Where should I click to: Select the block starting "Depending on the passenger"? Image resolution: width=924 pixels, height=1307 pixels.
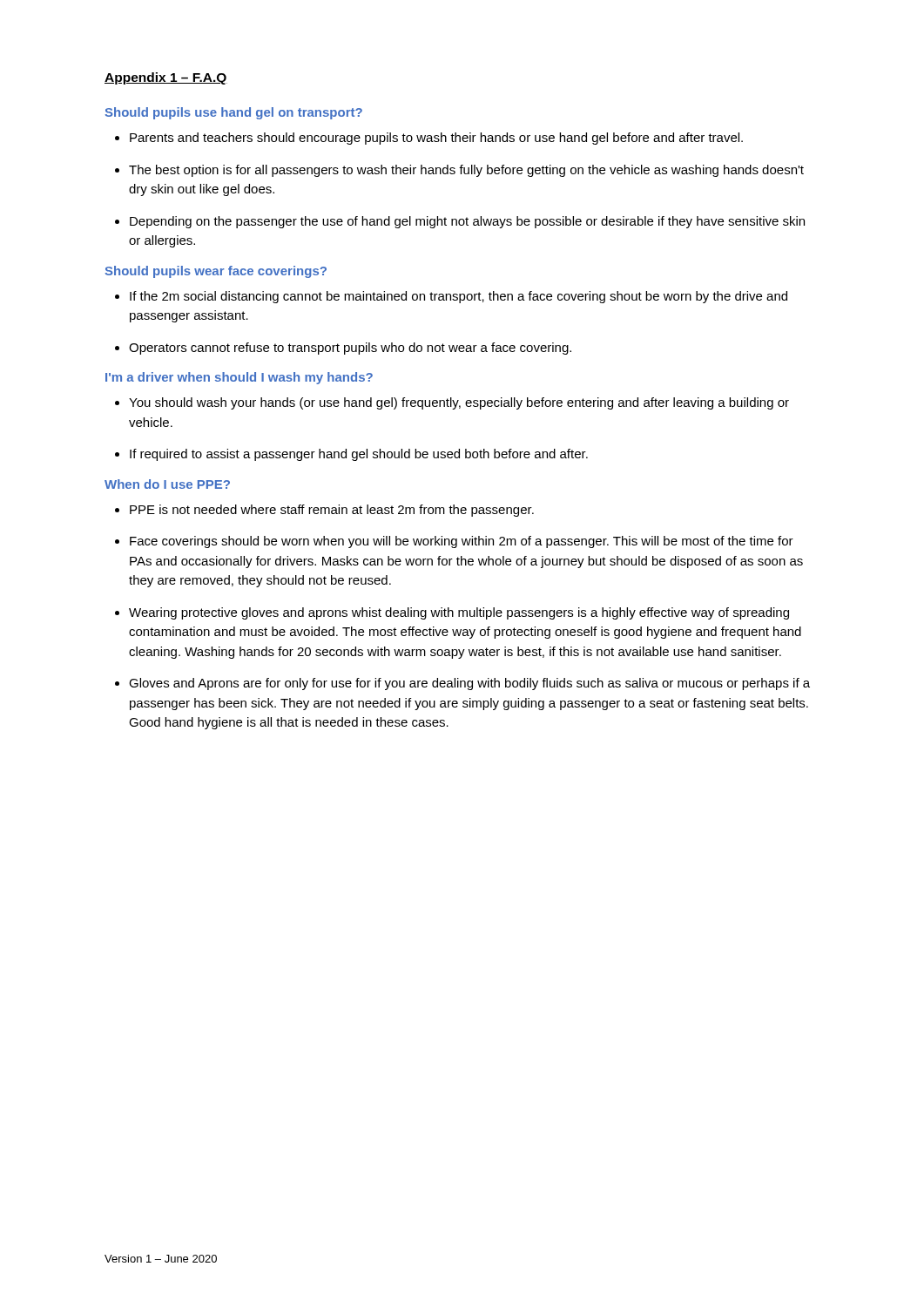coord(467,230)
